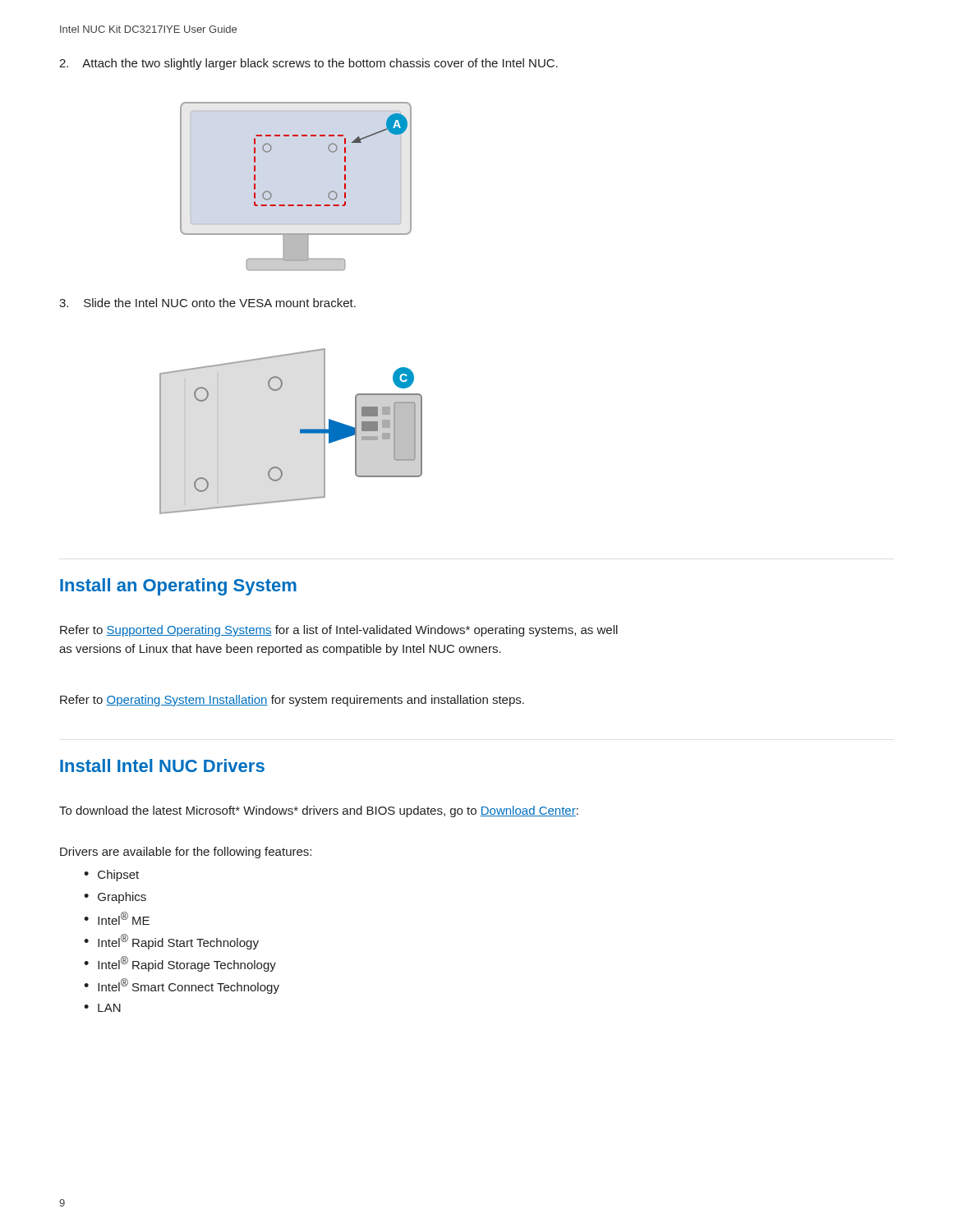The width and height of the screenshot is (953, 1232).
Task: Click on the element starting "Refer to Operating"
Action: (292, 699)
